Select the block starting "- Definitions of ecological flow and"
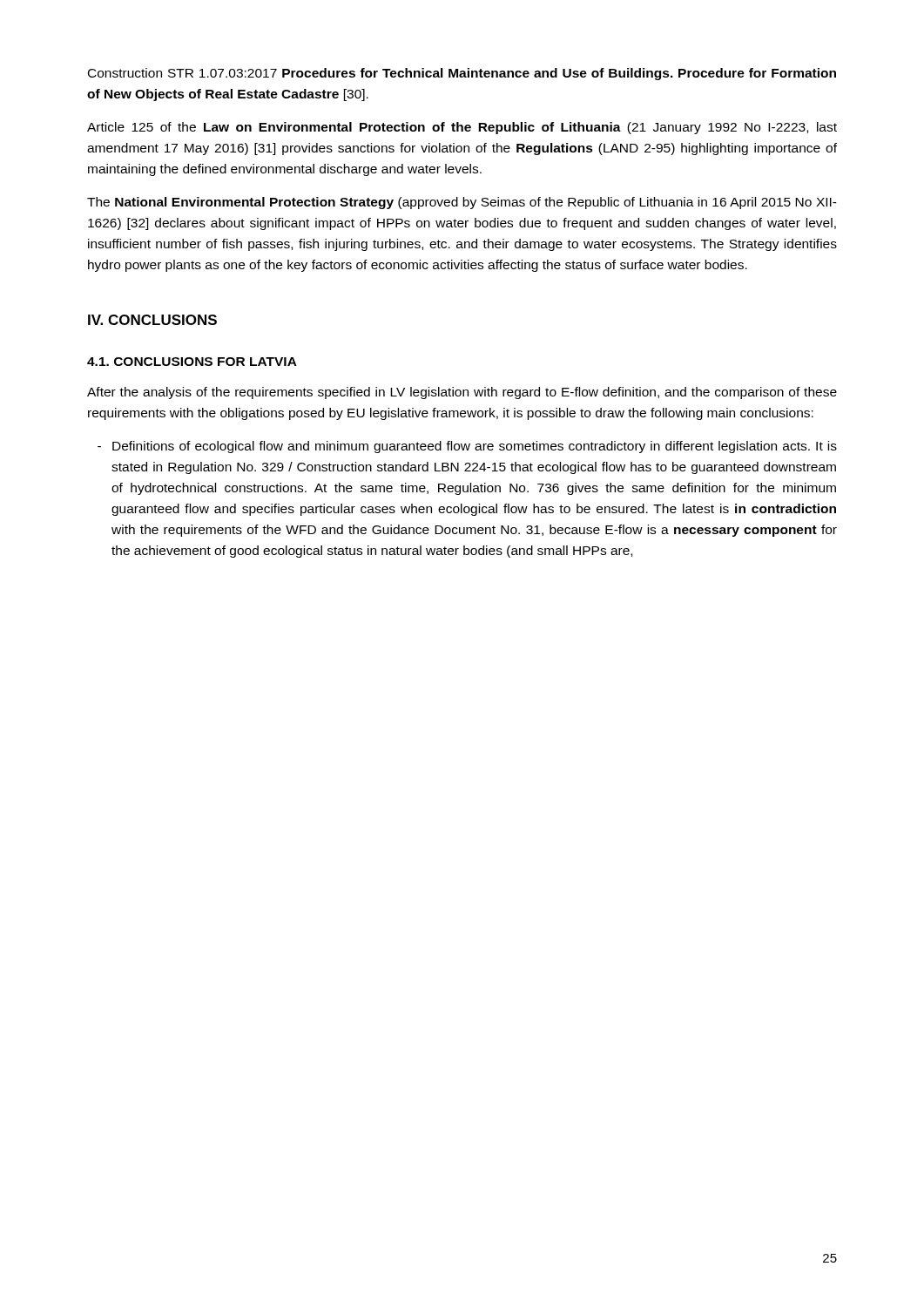This screenshot has width=924, height=1307. pyautogui.click(x=462, y=499)
